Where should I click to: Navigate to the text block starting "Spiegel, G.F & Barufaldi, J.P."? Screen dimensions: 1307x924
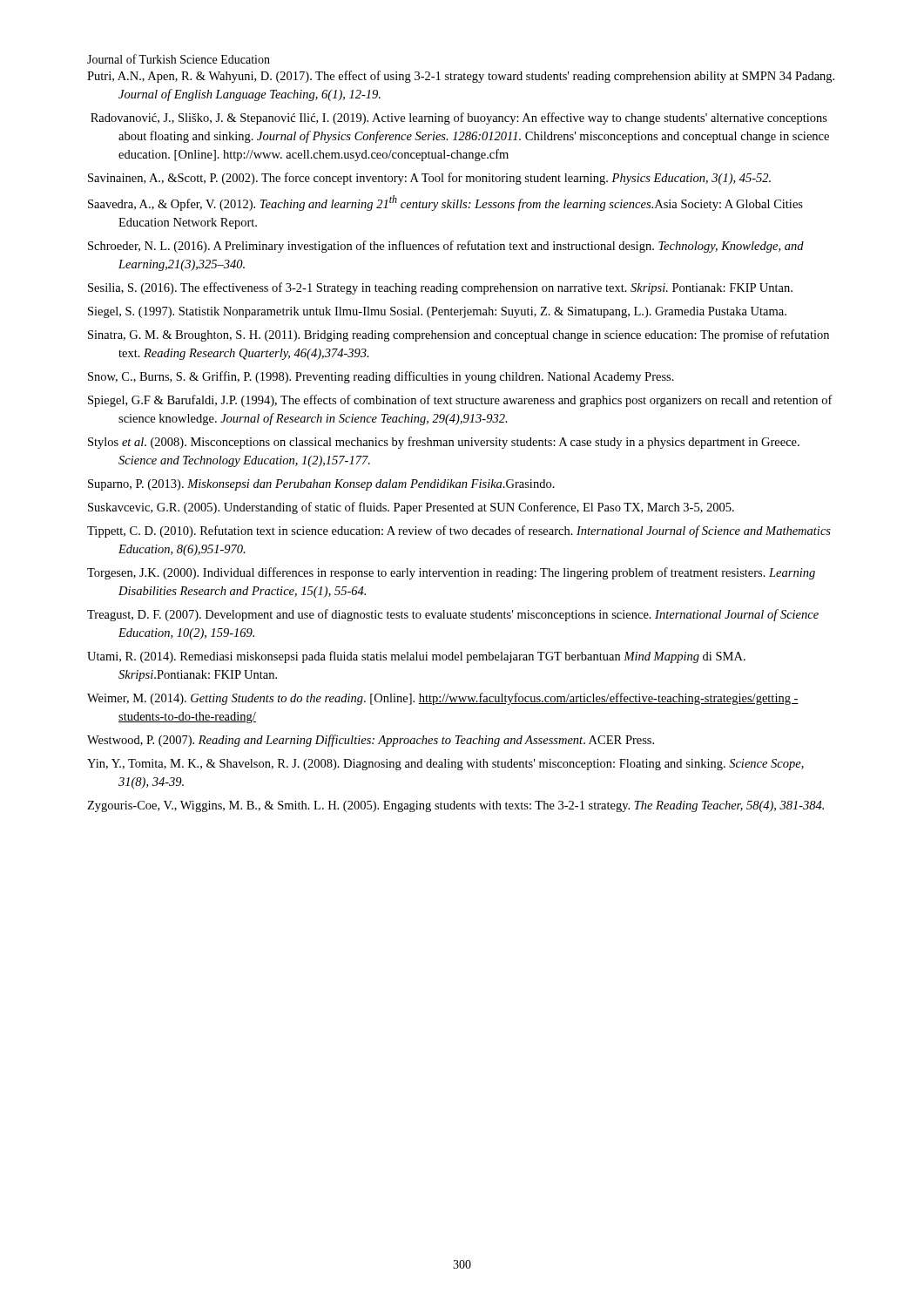[460, 409]
